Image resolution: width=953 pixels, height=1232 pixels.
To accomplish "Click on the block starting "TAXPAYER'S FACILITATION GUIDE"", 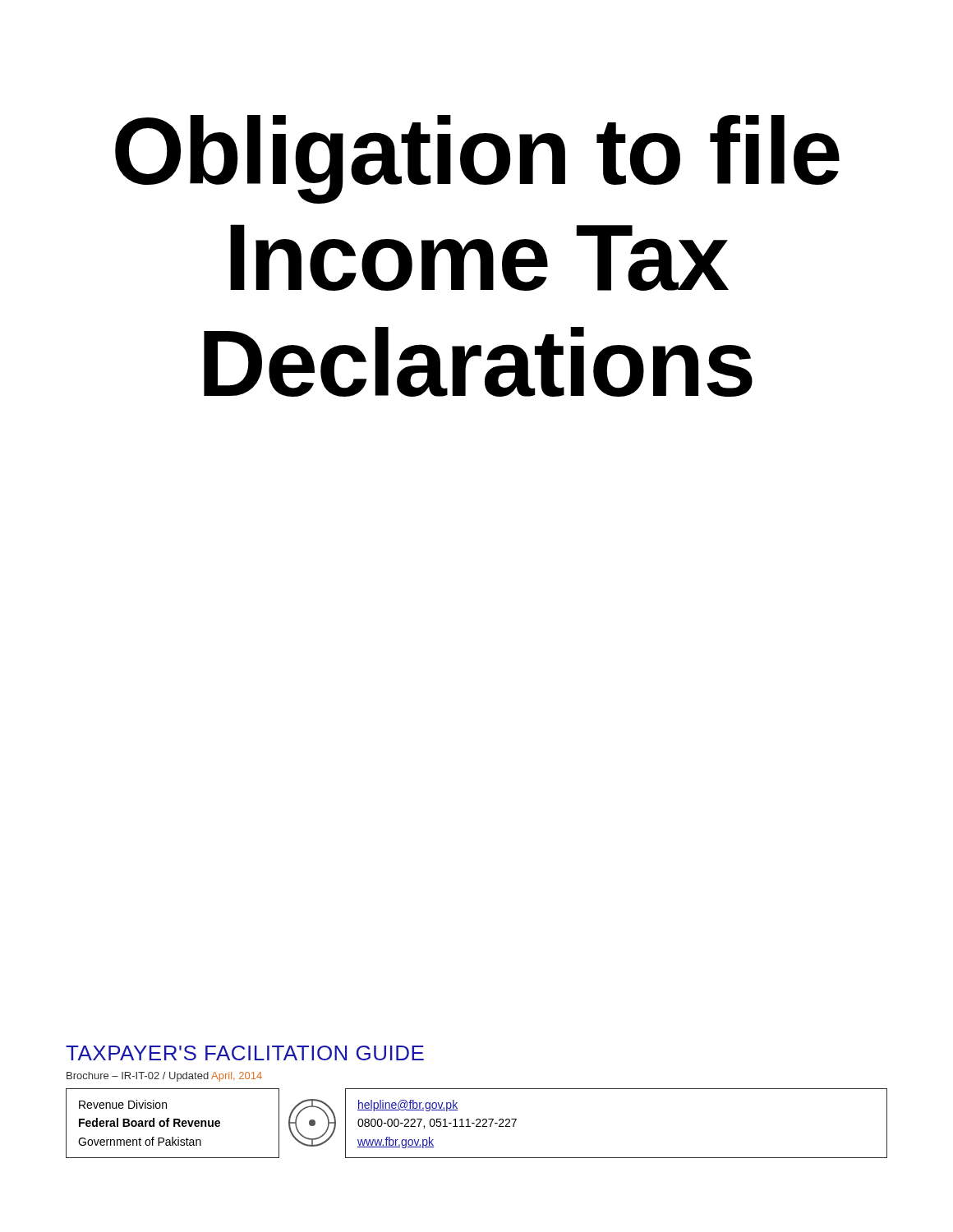I will click(x=245, y=1053).
